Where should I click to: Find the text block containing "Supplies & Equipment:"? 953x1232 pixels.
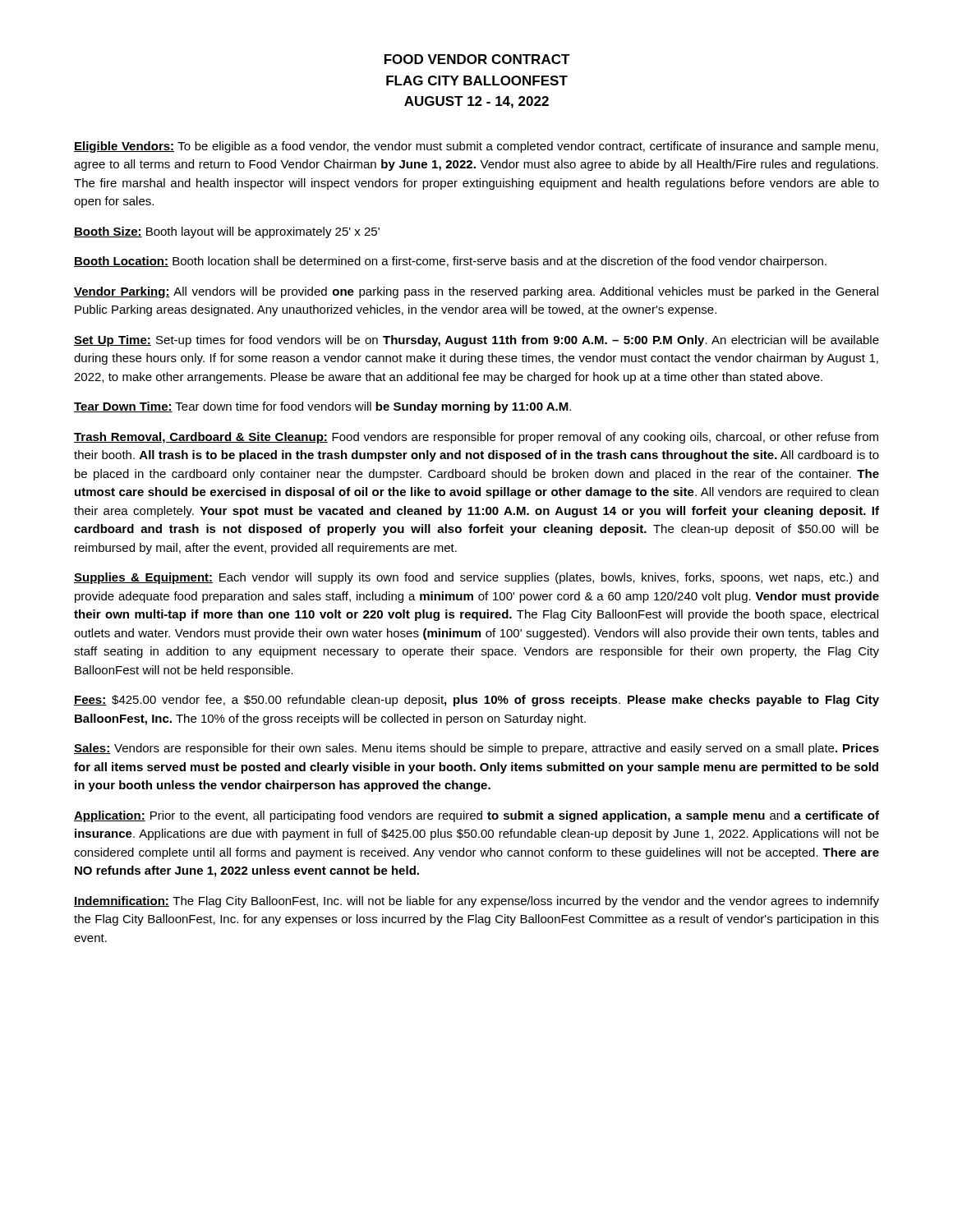(476, 623)
